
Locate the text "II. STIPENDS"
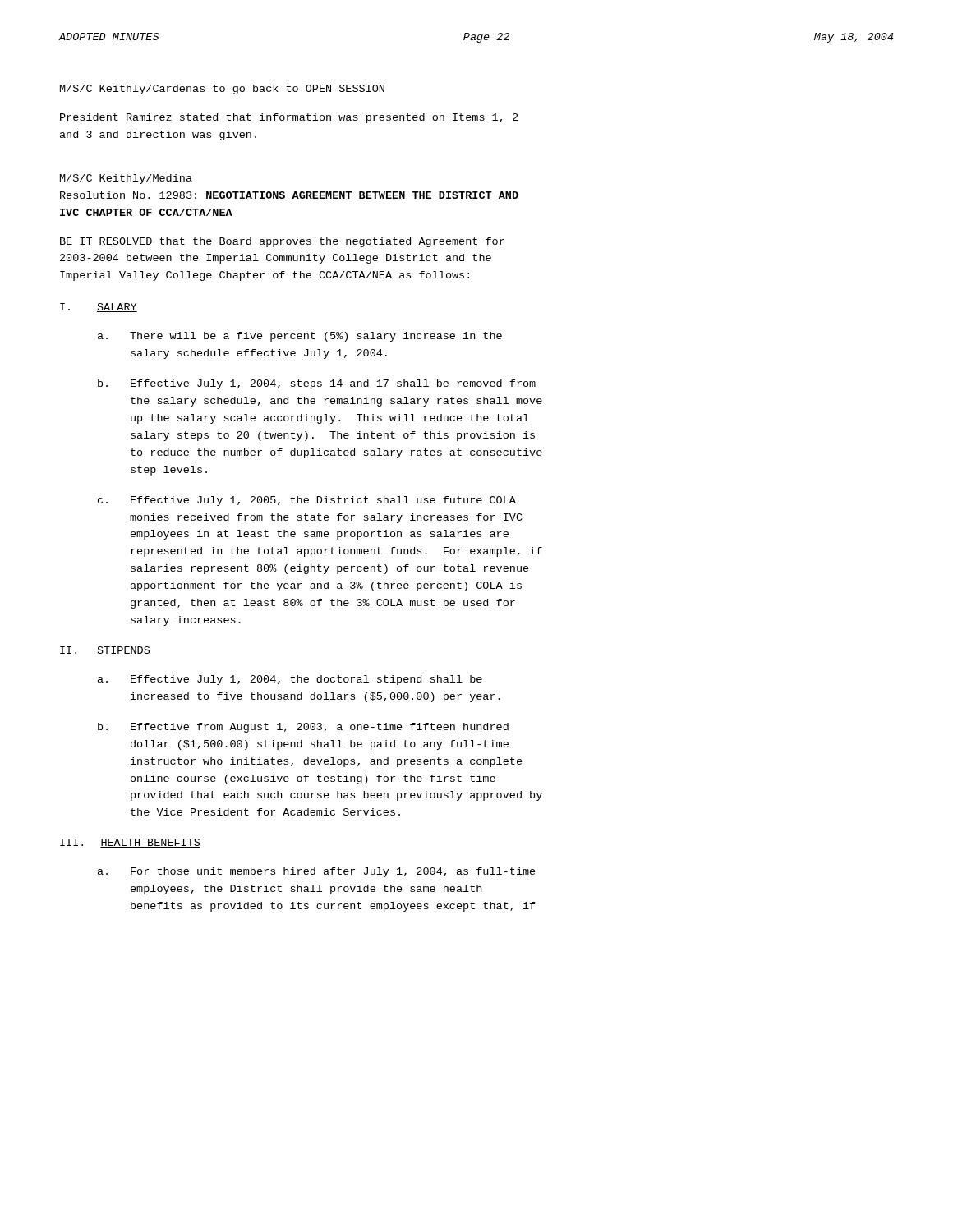[105, 652]
